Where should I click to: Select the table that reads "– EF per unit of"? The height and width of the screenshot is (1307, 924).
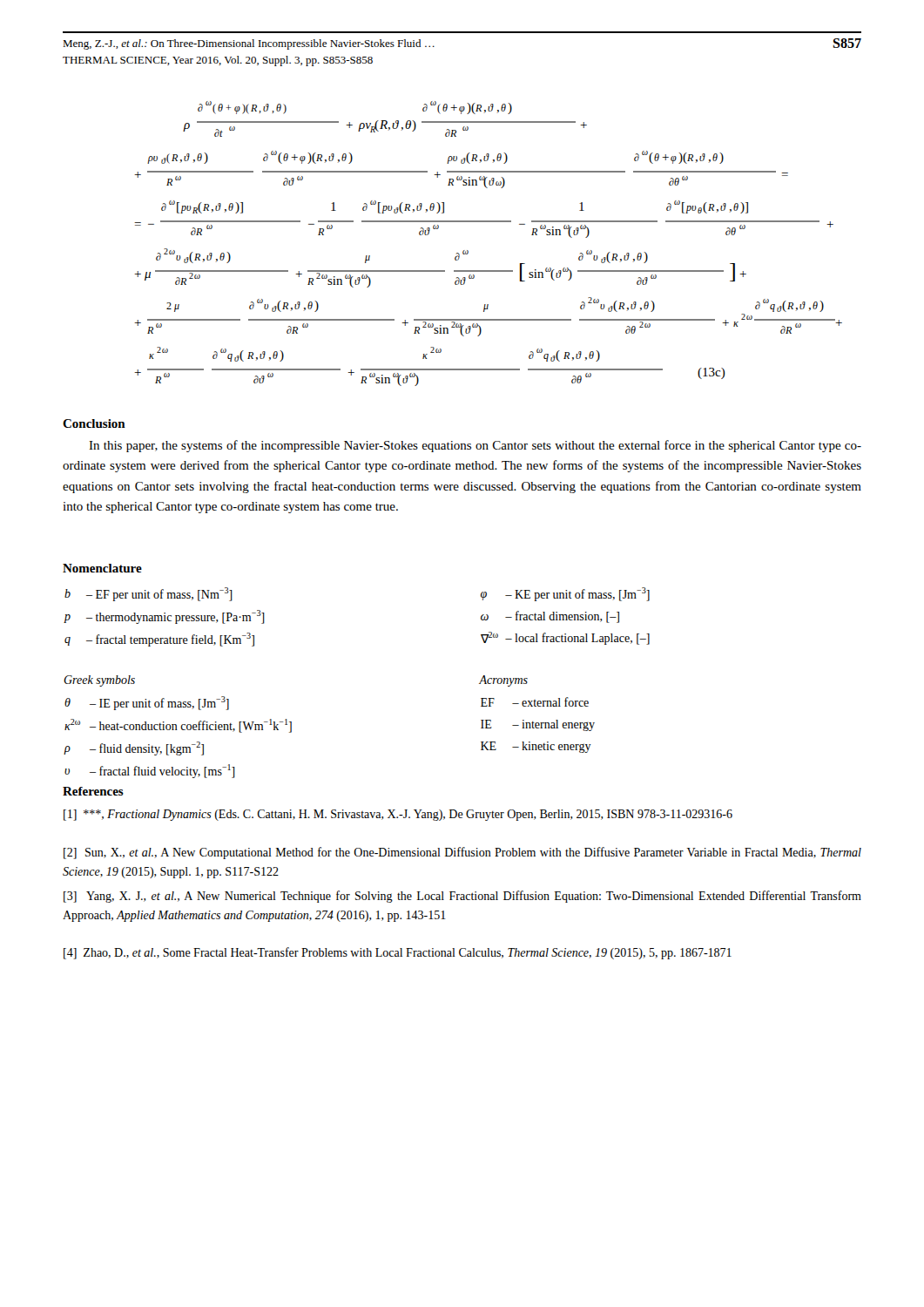(462, 682)
